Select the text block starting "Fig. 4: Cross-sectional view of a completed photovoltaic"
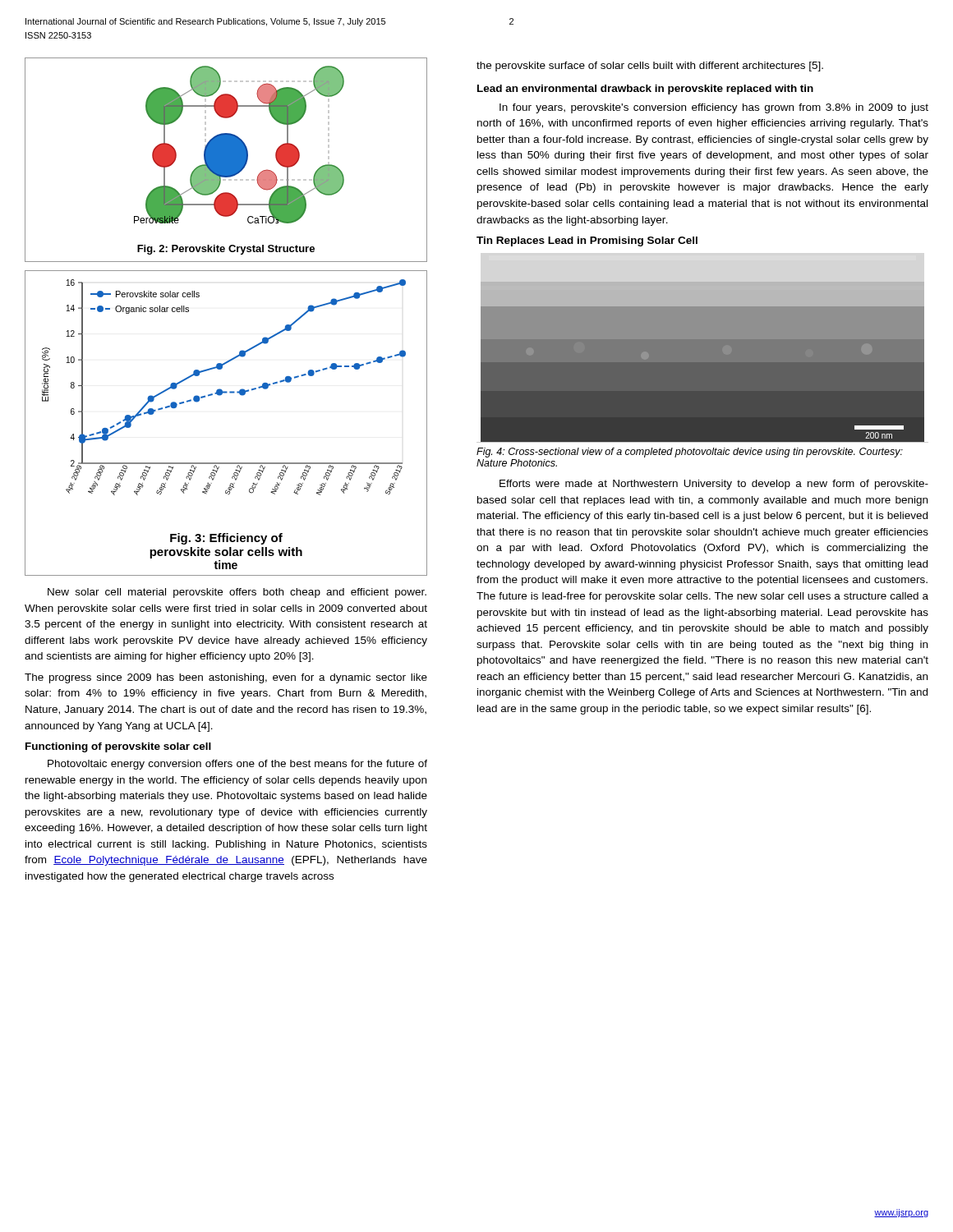 click(690, 458)
